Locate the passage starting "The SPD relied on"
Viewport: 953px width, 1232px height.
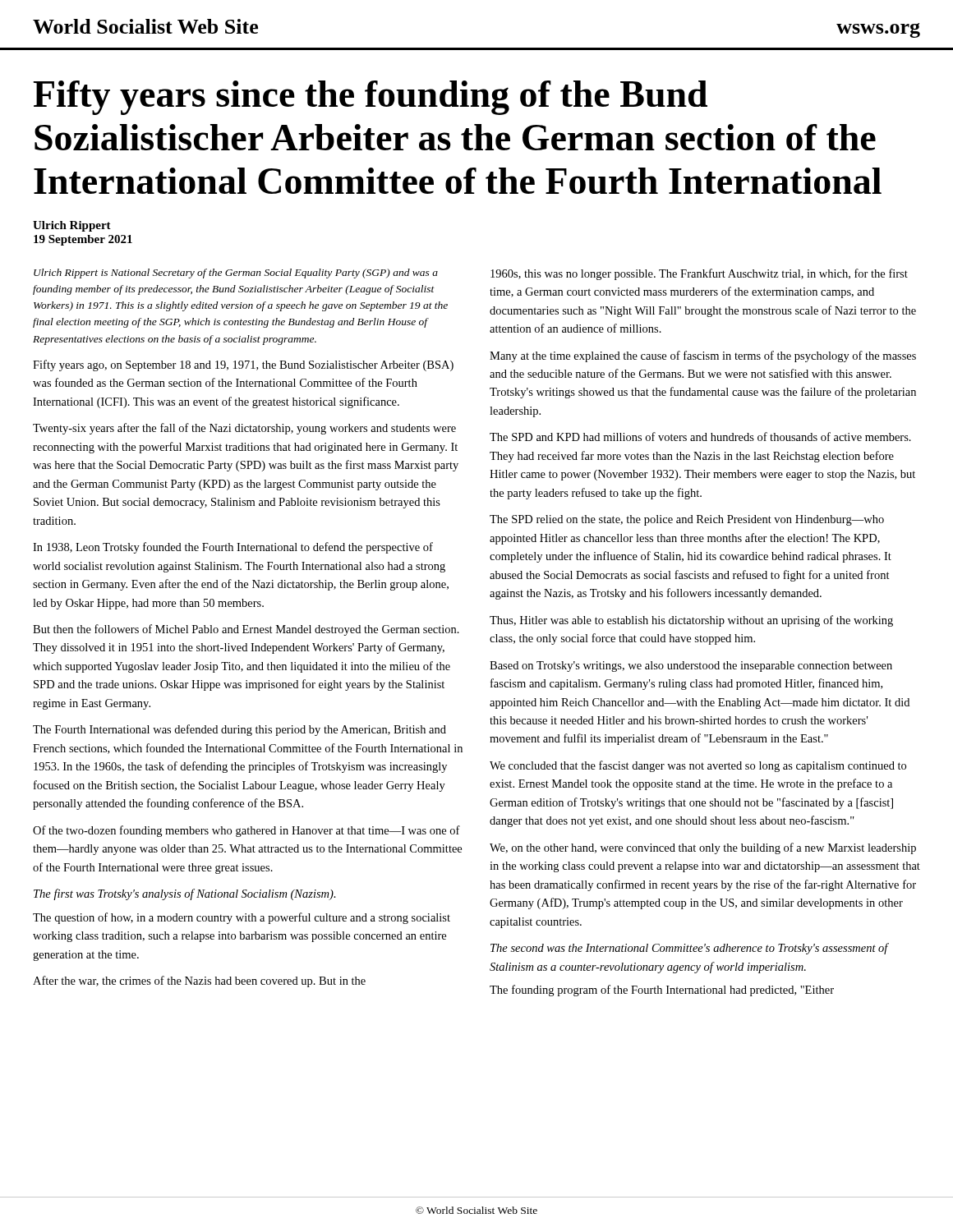(705, 556)
